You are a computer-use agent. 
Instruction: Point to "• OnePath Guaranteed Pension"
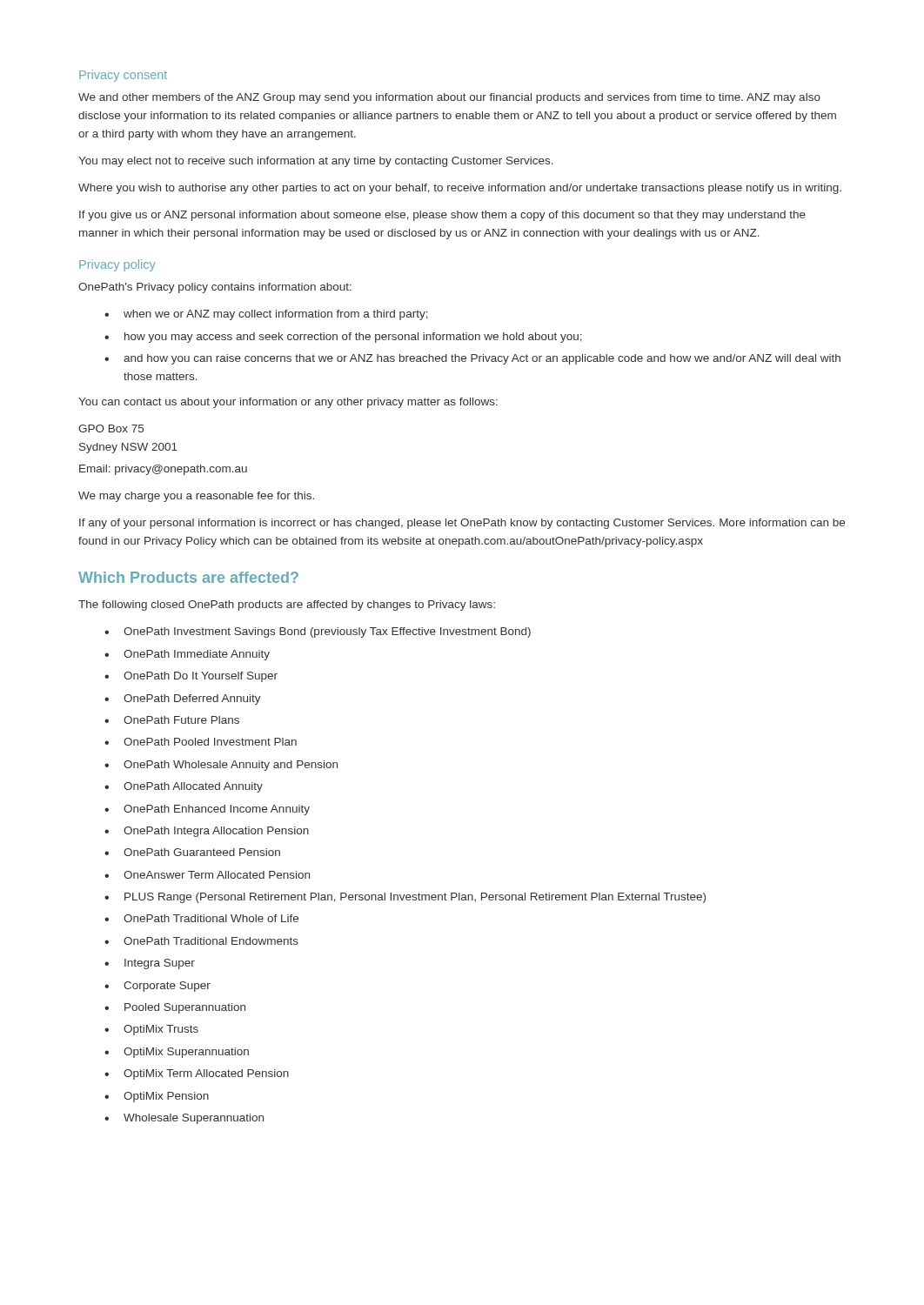pyautogui.click(x=192, y=852)
